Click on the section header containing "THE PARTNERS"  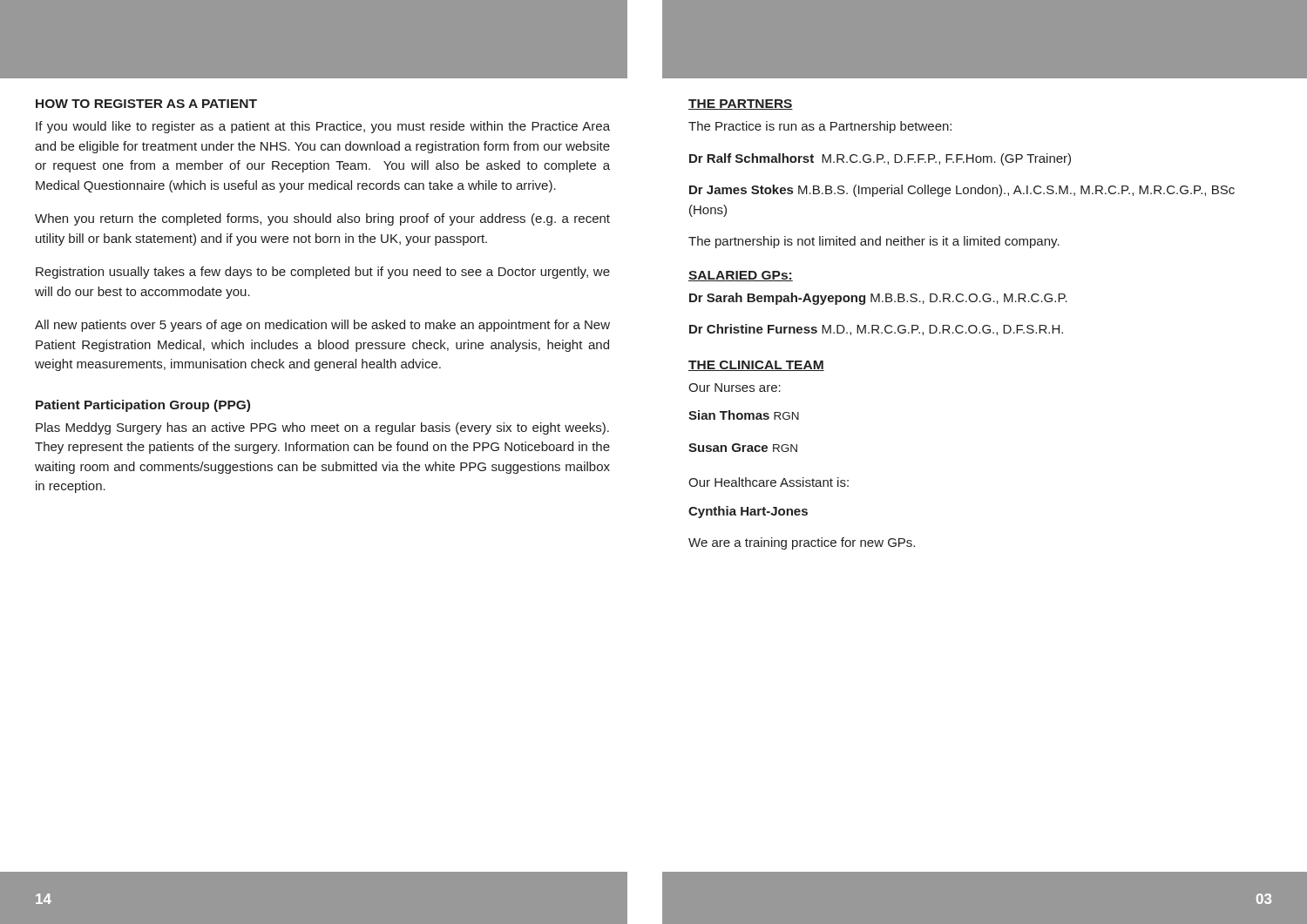coord(740,103)
